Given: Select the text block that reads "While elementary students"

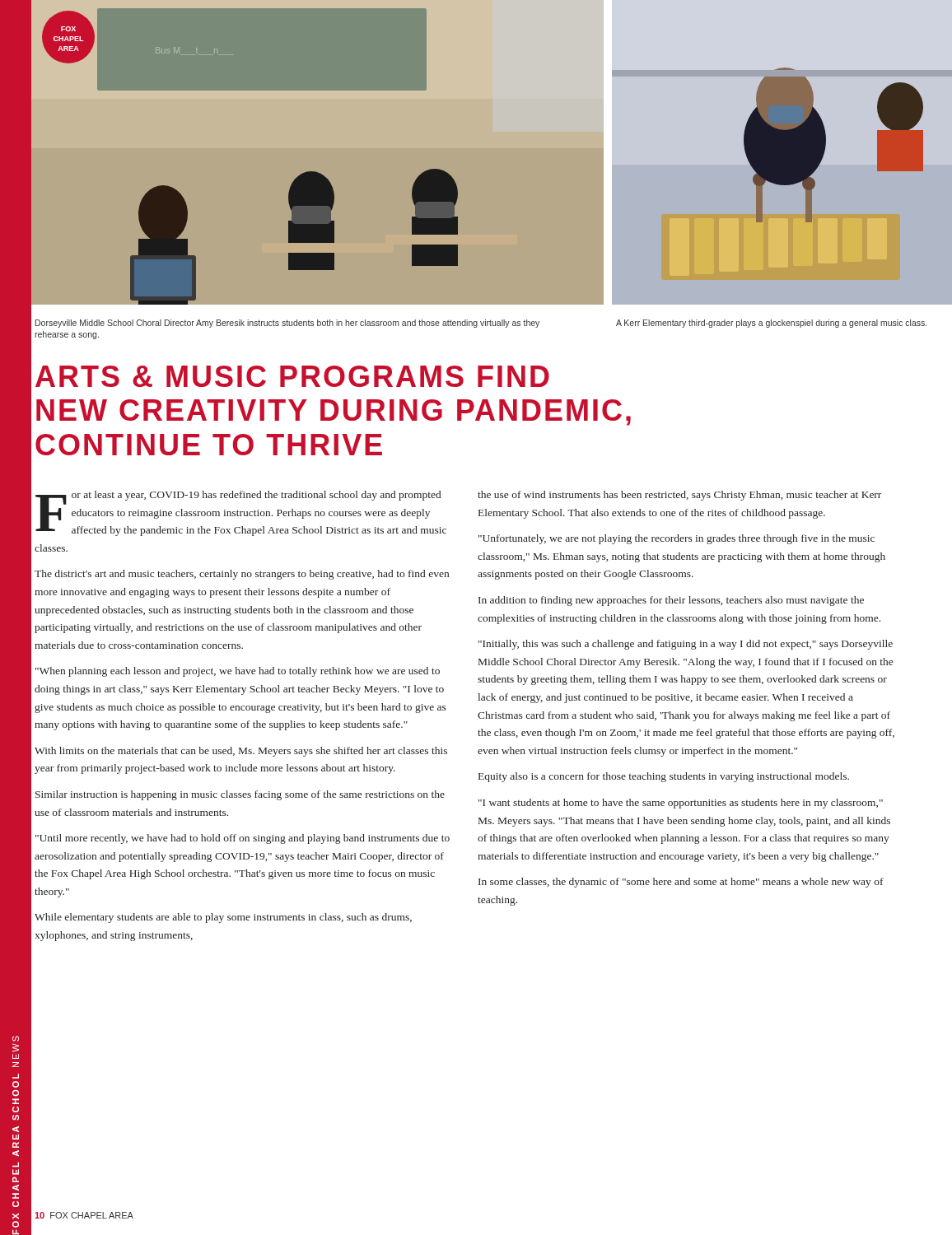Looking at the screenshot, I should pyautogui.click(x=223, y=926).
